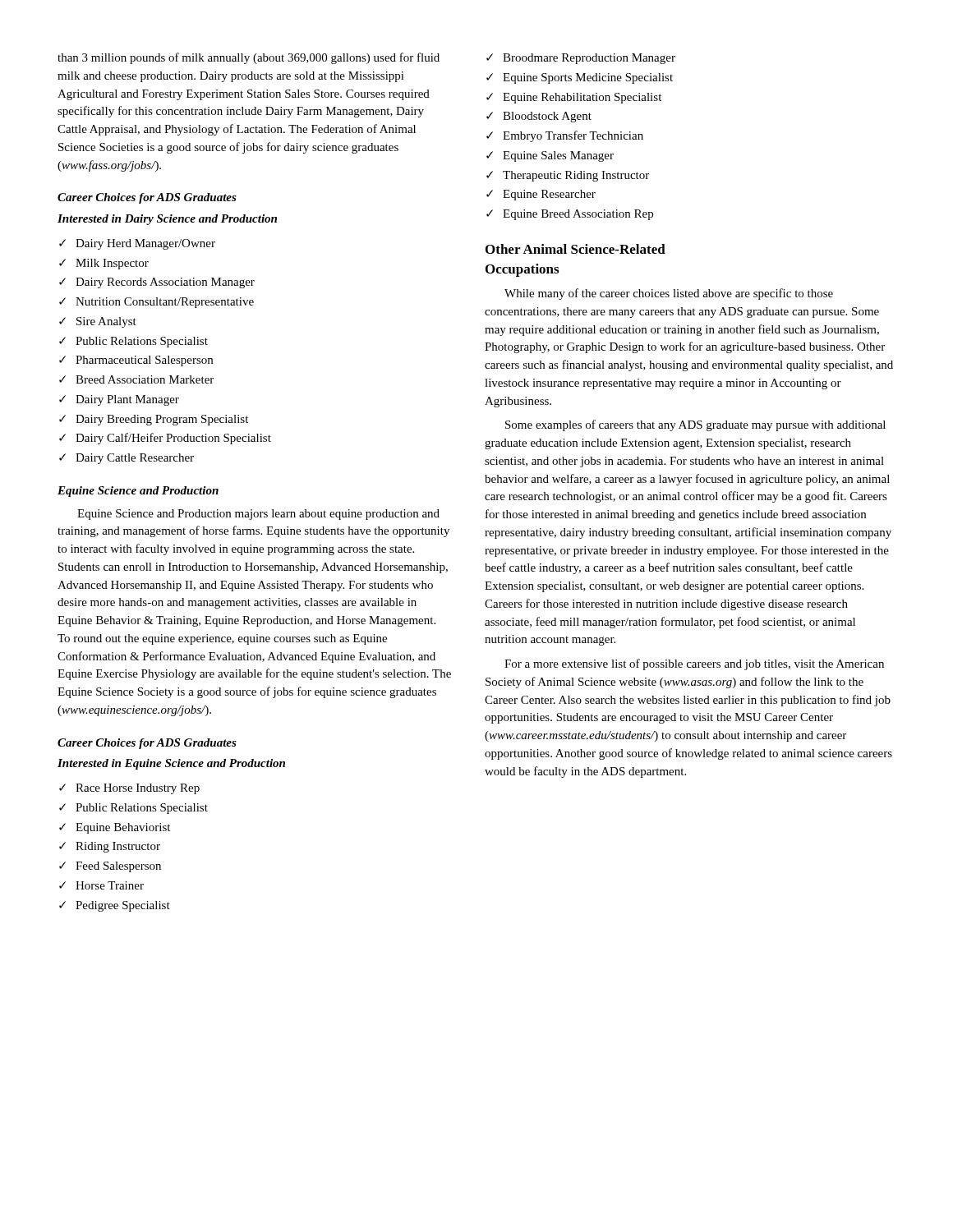
Task: Find "Feed Salesperson" on this page
Action: tap(119, 866)
